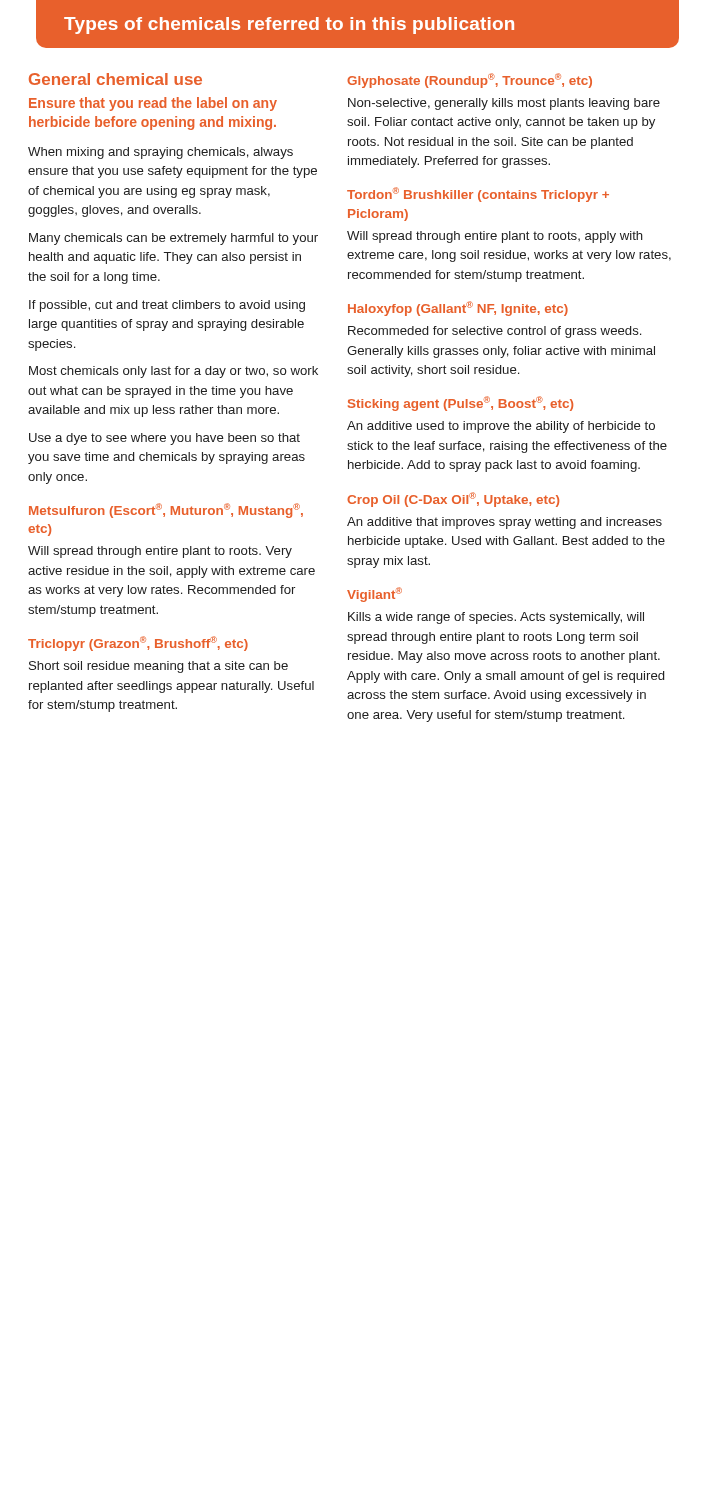715x1500 pixels.
Task: Click on the text block starting "Tordon® Brushkiller (contains Triclopyr"
Action: pos(510,204)
